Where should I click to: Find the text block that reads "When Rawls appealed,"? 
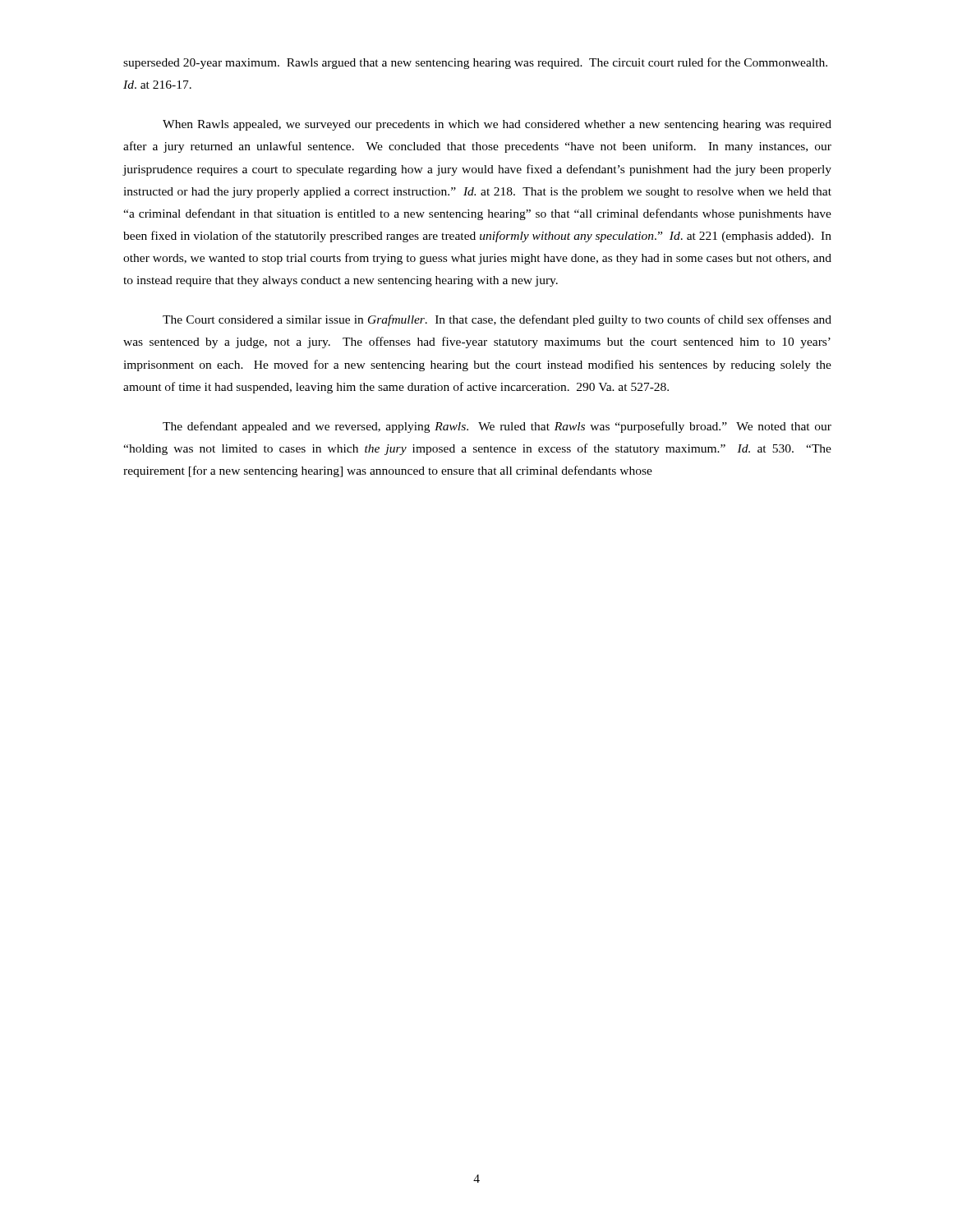point(477,202)
